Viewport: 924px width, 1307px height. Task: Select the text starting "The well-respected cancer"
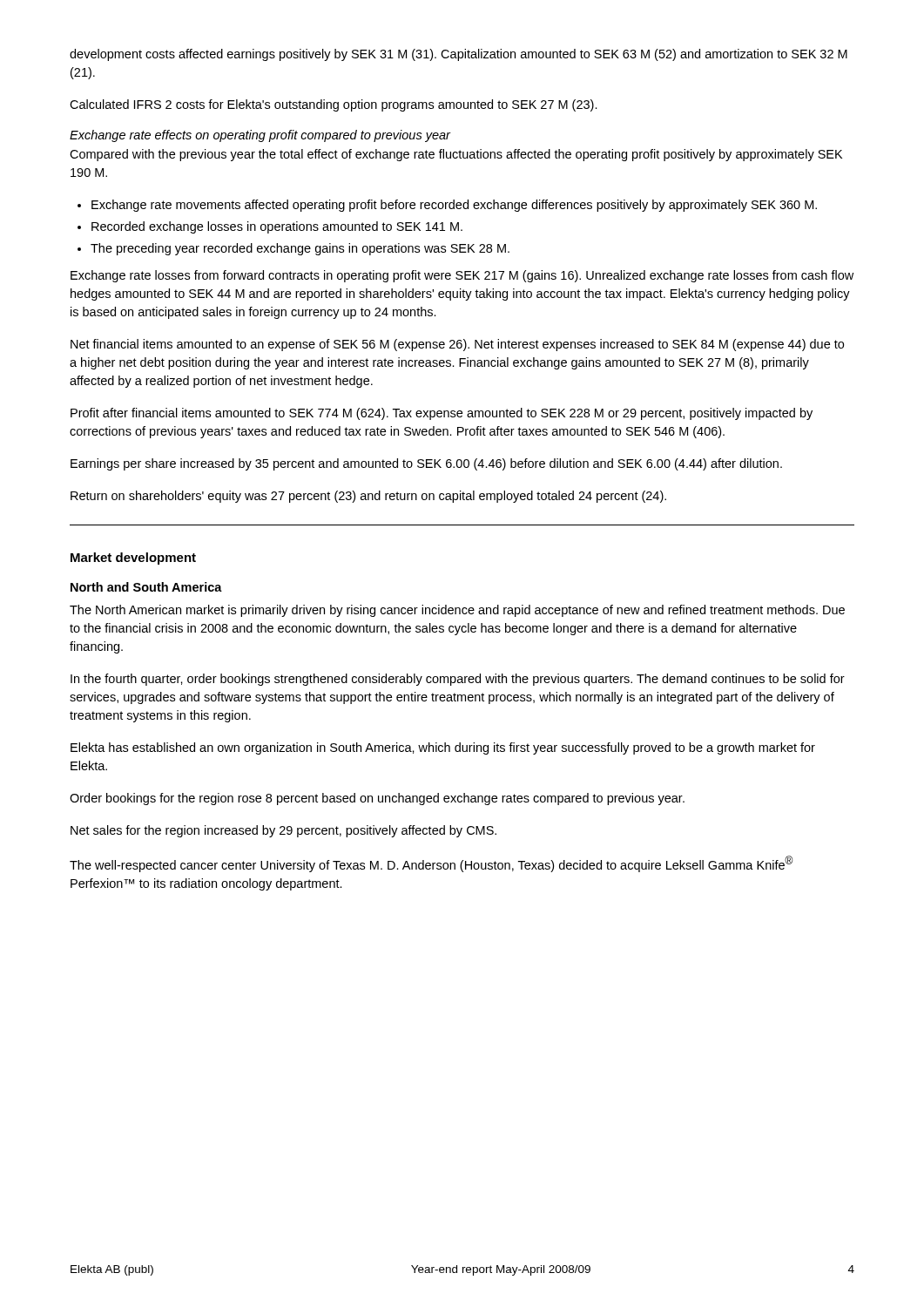(431, 873)
